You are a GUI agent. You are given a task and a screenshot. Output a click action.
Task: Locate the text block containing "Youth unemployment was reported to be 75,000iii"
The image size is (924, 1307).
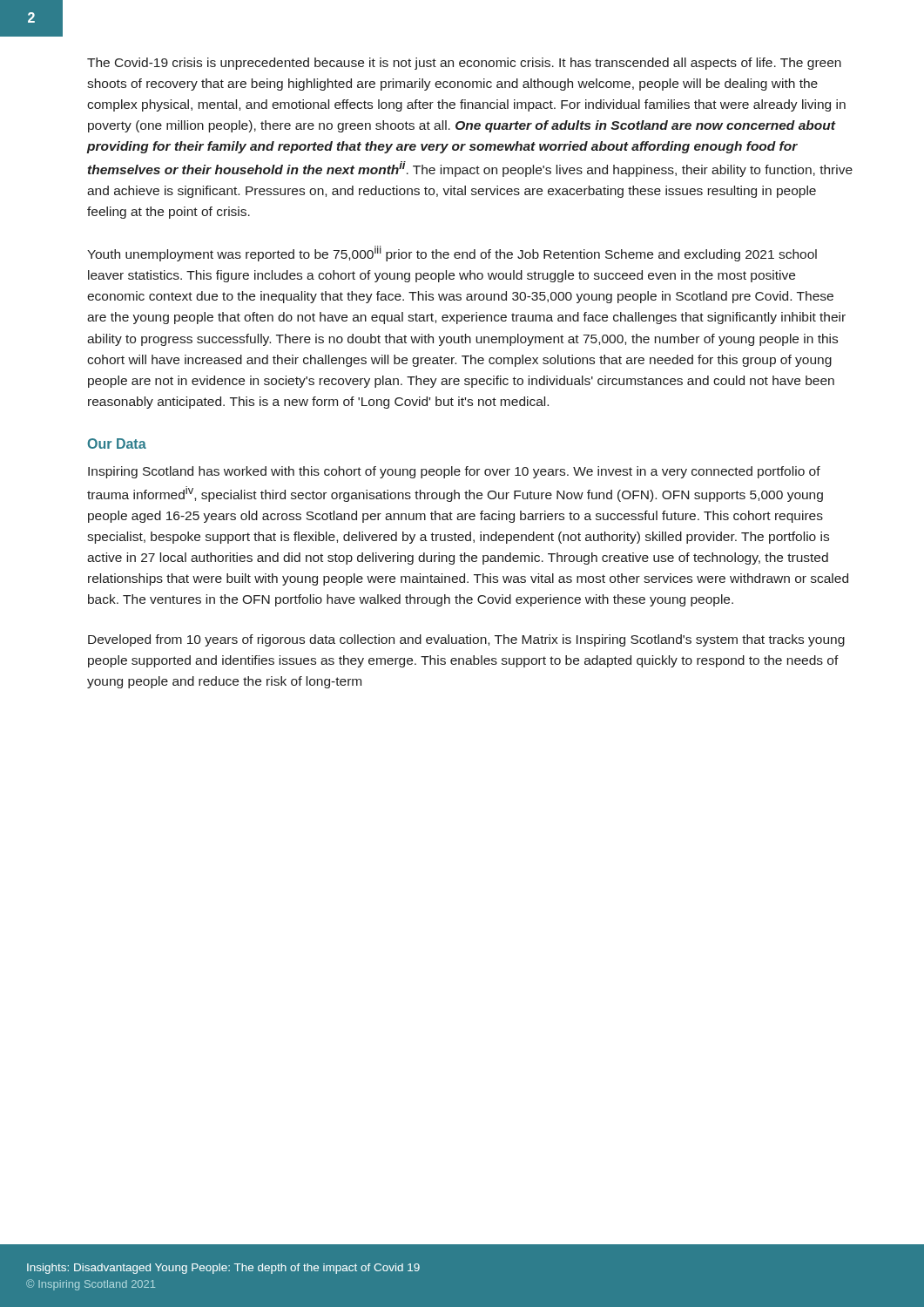tap(466, 326)
